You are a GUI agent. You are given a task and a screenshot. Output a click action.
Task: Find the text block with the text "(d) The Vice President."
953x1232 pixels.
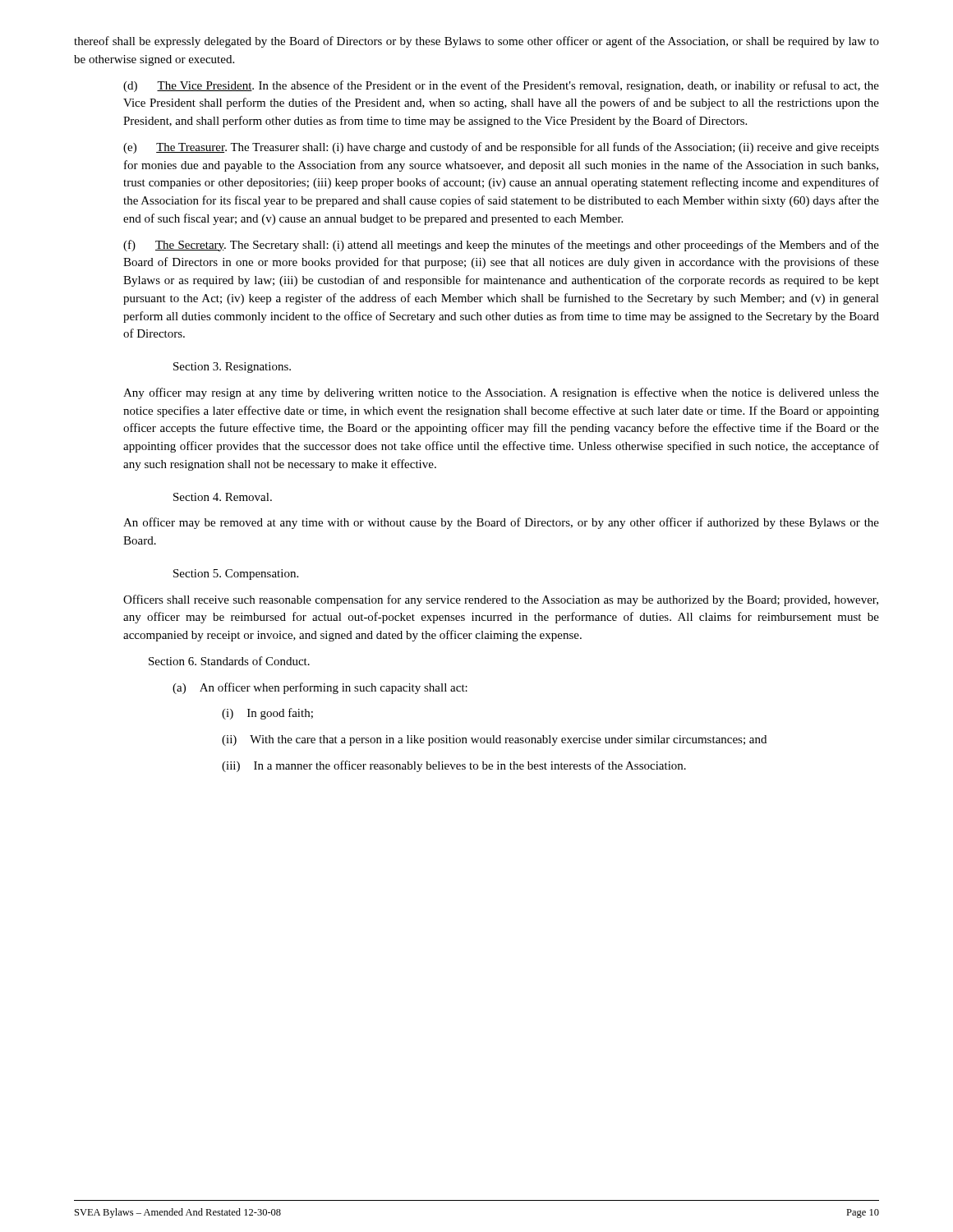point(501,104)
